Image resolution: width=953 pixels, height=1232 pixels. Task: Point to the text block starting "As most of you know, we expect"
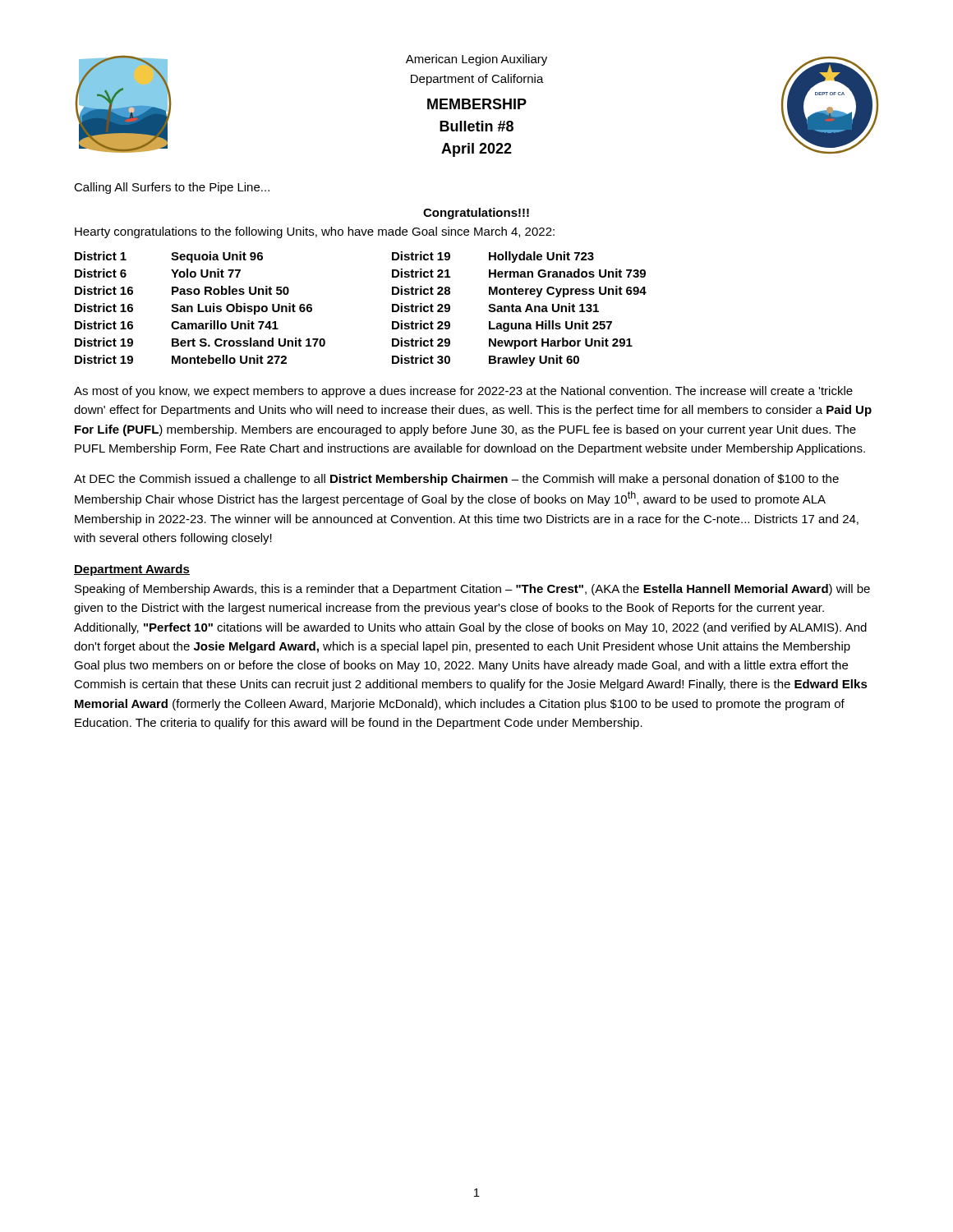pos(473,419)
